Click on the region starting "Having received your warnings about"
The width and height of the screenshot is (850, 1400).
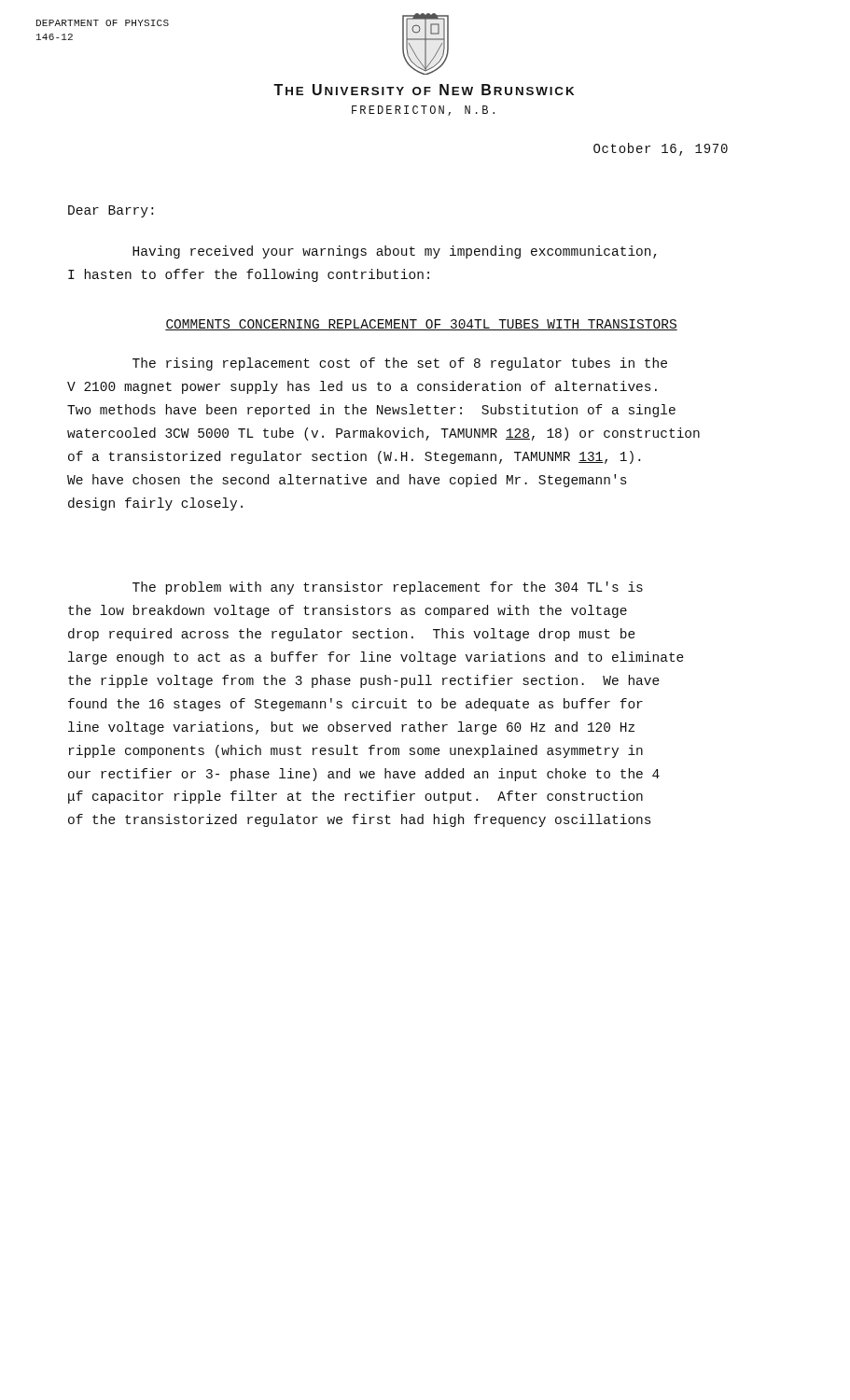click(364, 264)
